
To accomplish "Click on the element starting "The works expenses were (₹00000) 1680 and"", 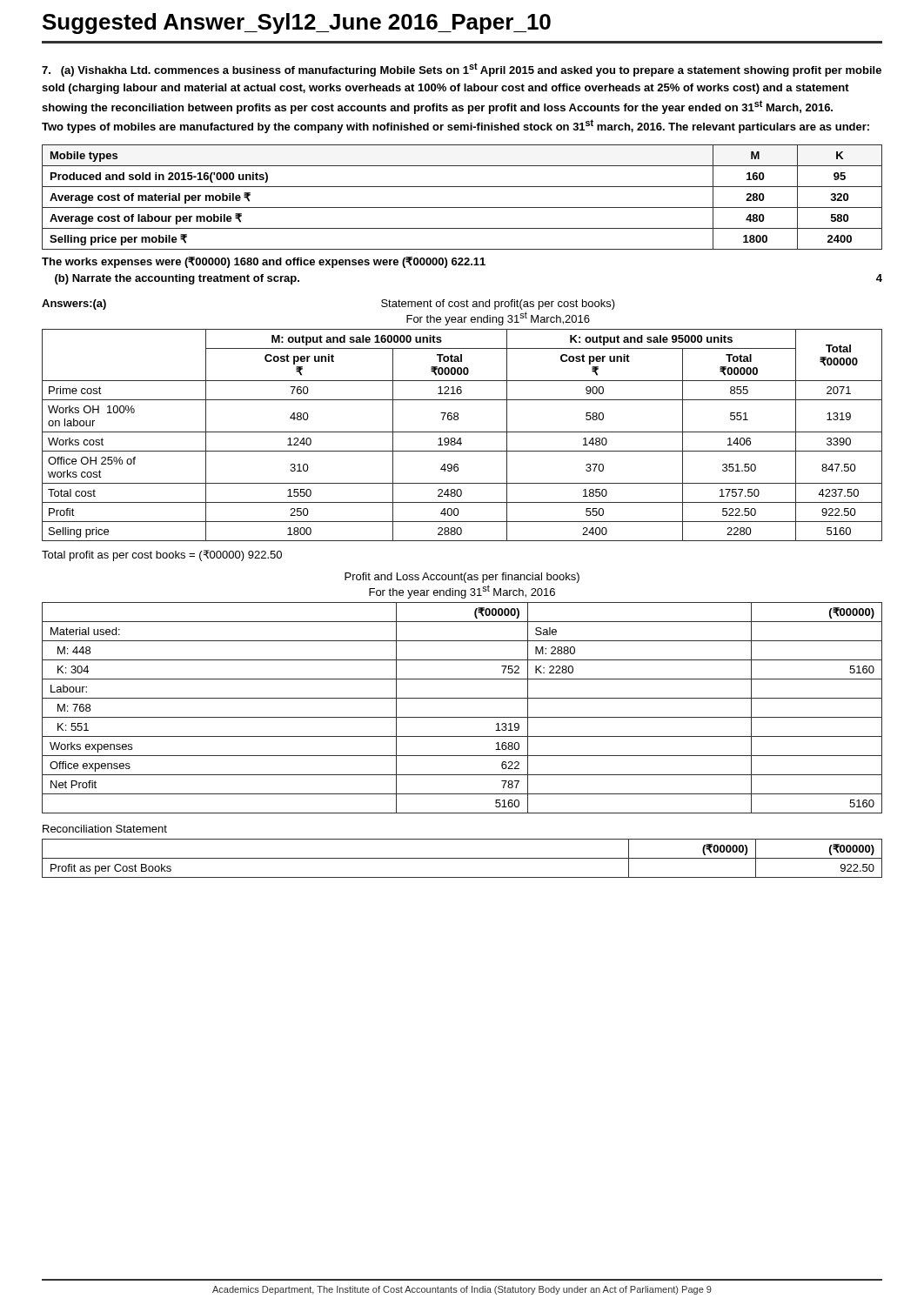I will click(x=264, y=261).
